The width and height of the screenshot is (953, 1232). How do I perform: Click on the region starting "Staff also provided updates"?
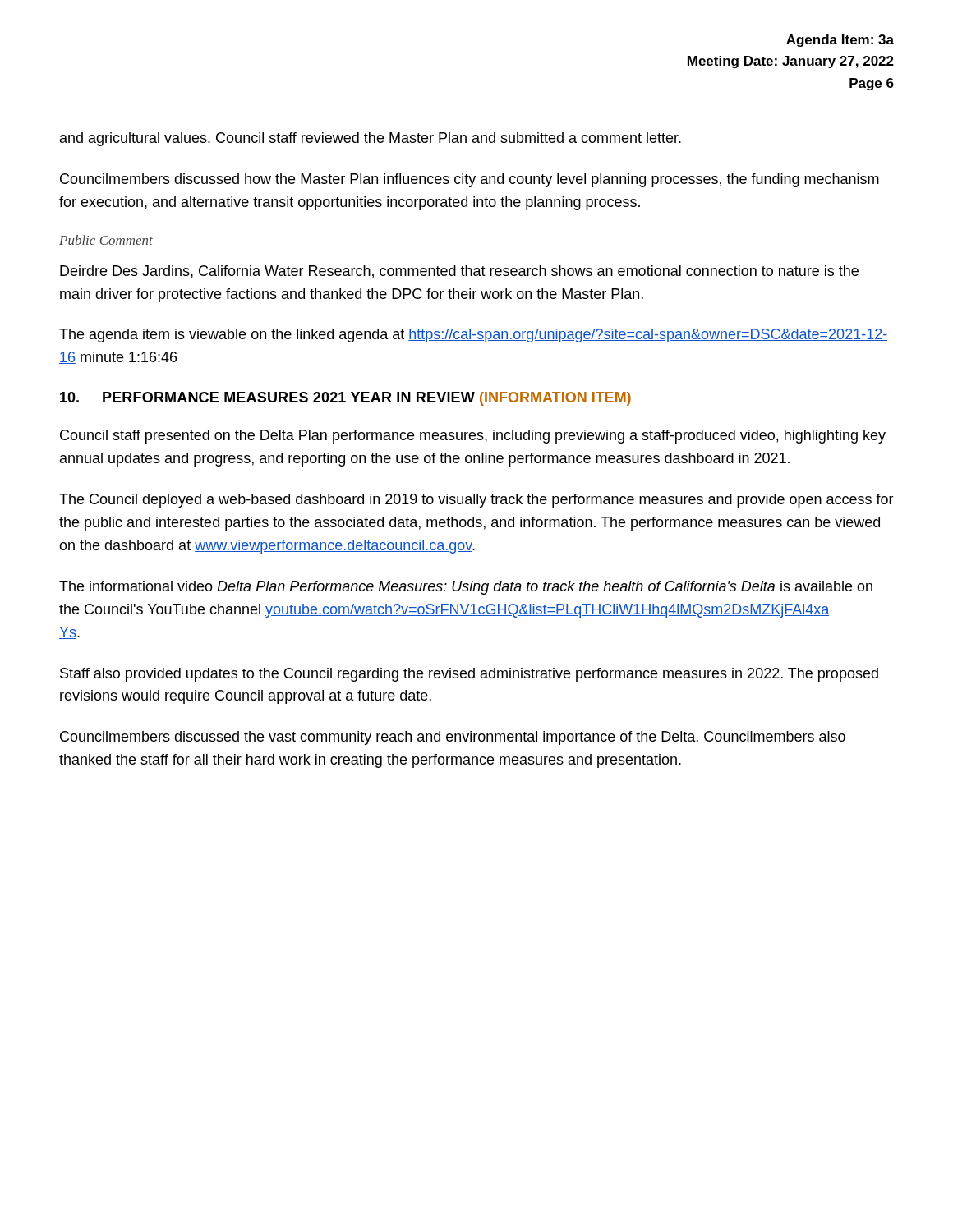point(469,685)
